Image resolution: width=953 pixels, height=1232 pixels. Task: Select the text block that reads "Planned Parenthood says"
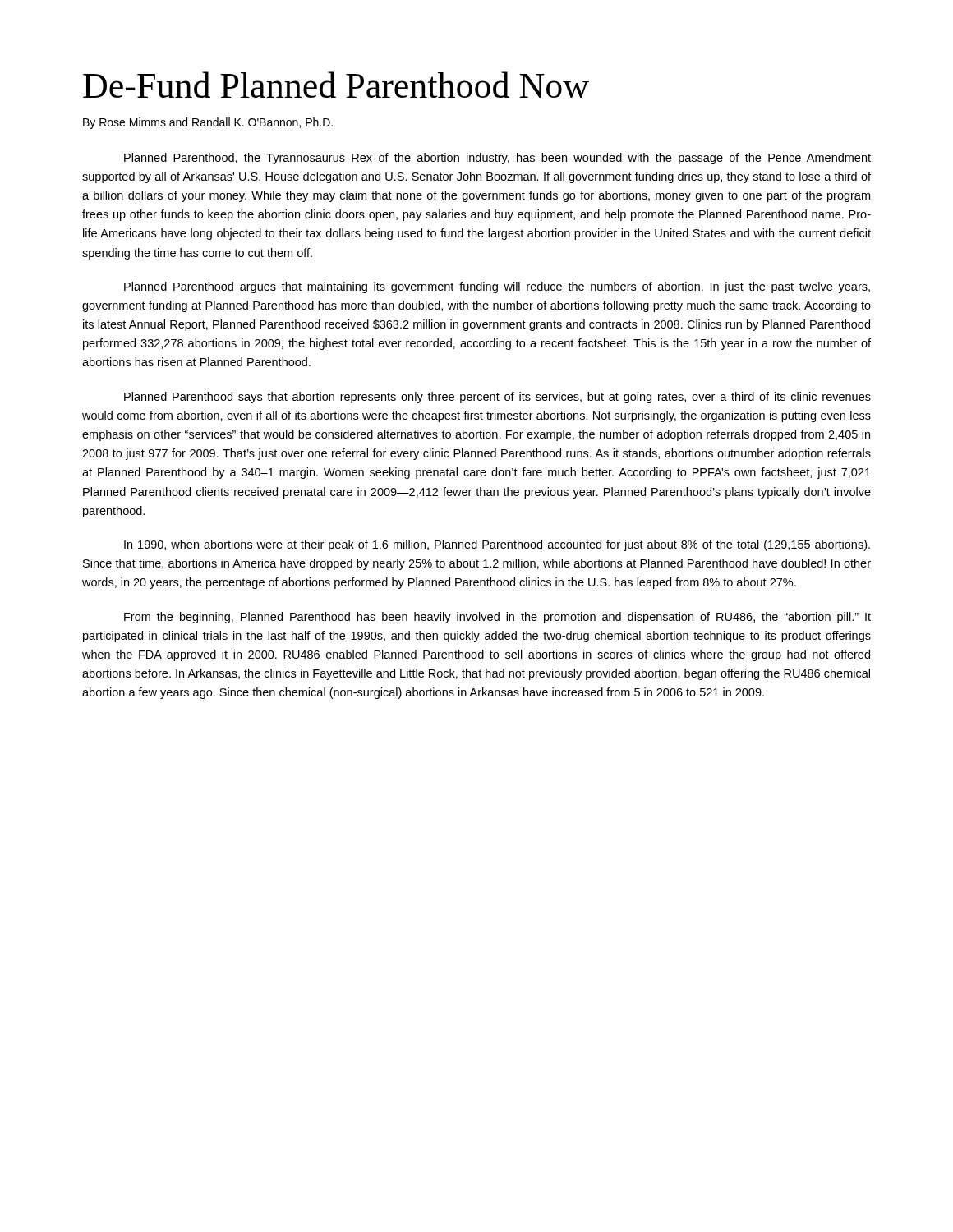tap(476, 454)
